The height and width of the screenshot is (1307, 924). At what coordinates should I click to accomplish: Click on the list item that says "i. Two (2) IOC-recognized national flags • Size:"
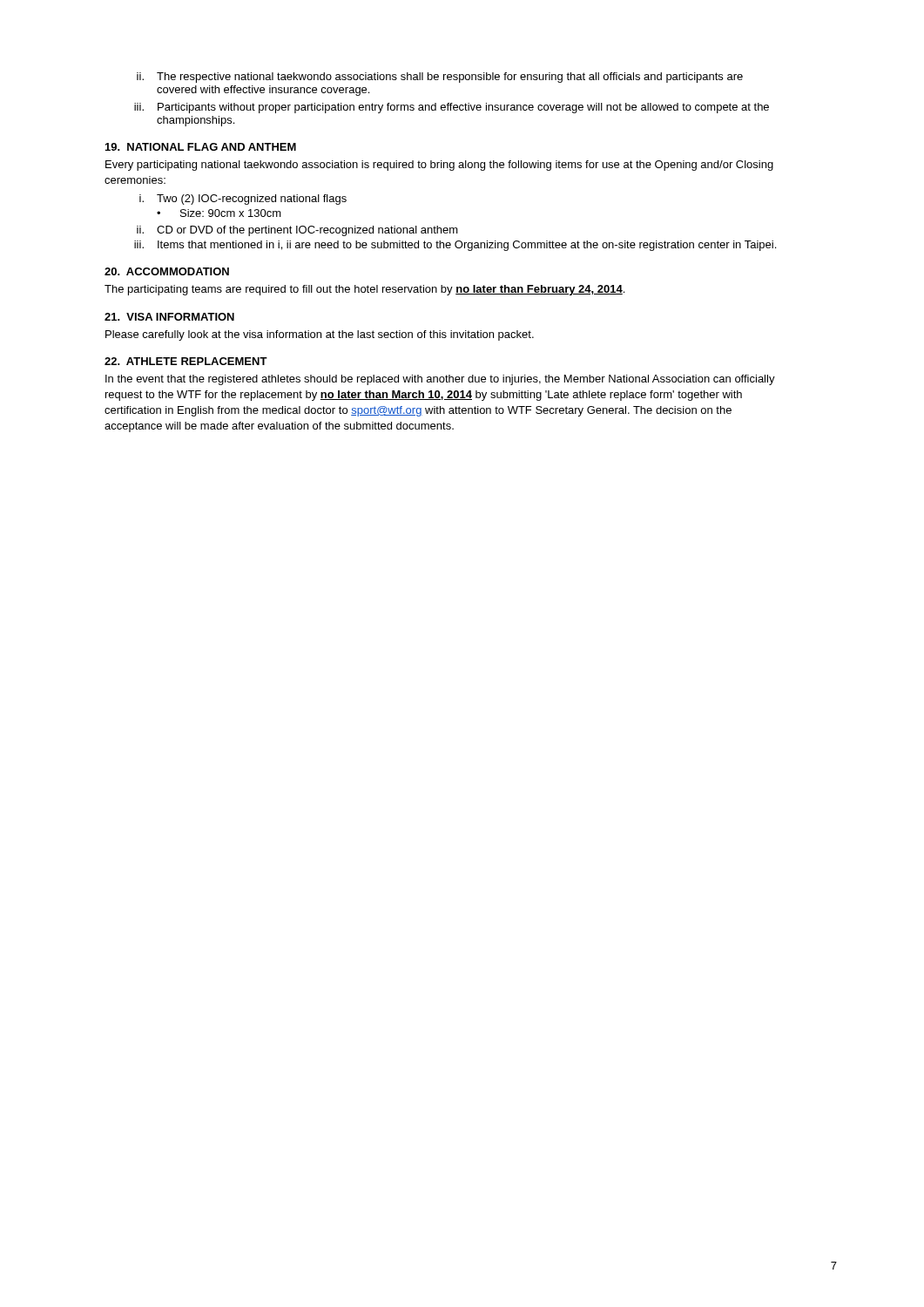click(243, 200)
